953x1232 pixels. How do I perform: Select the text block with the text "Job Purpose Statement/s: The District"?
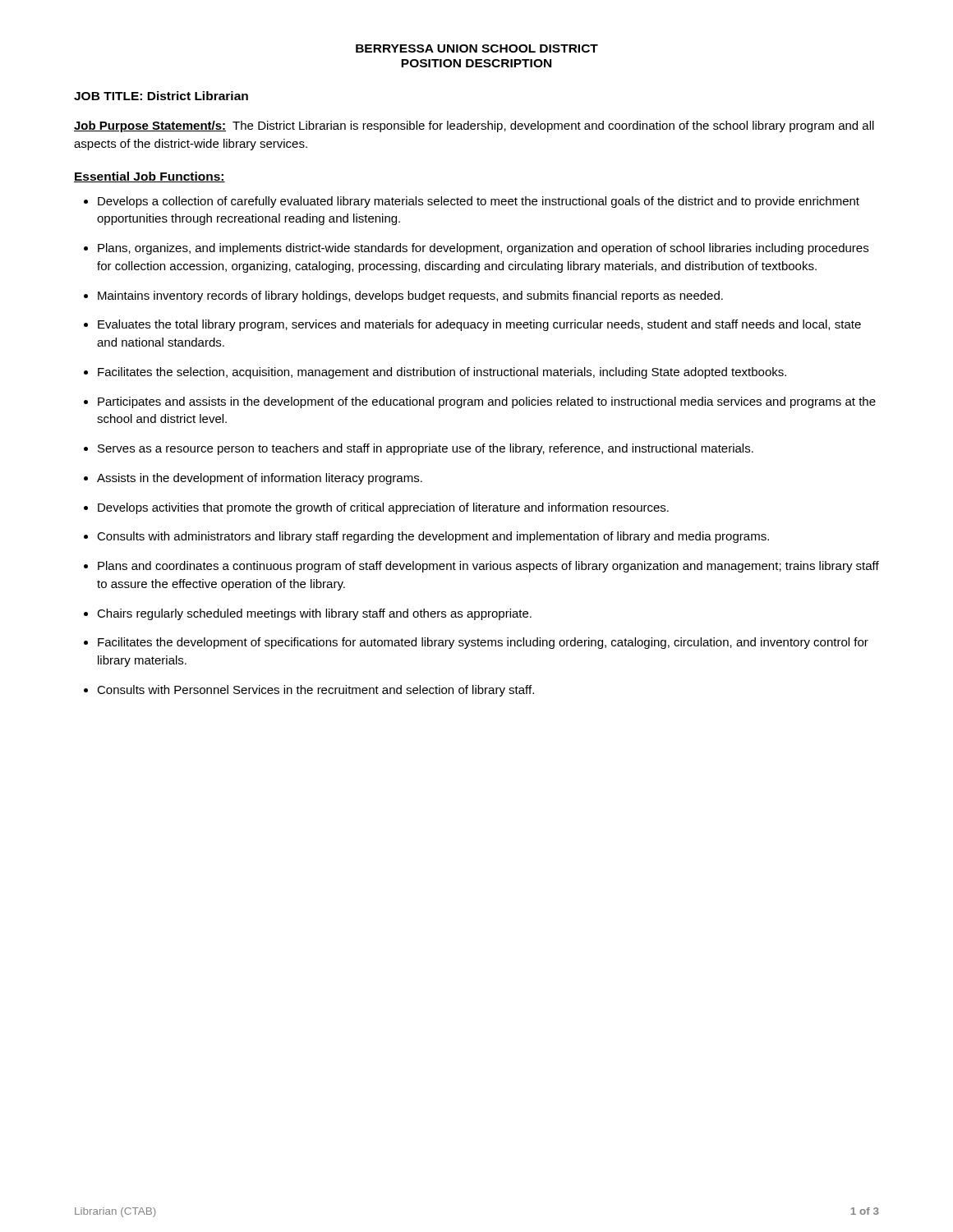tap(474, 134)
